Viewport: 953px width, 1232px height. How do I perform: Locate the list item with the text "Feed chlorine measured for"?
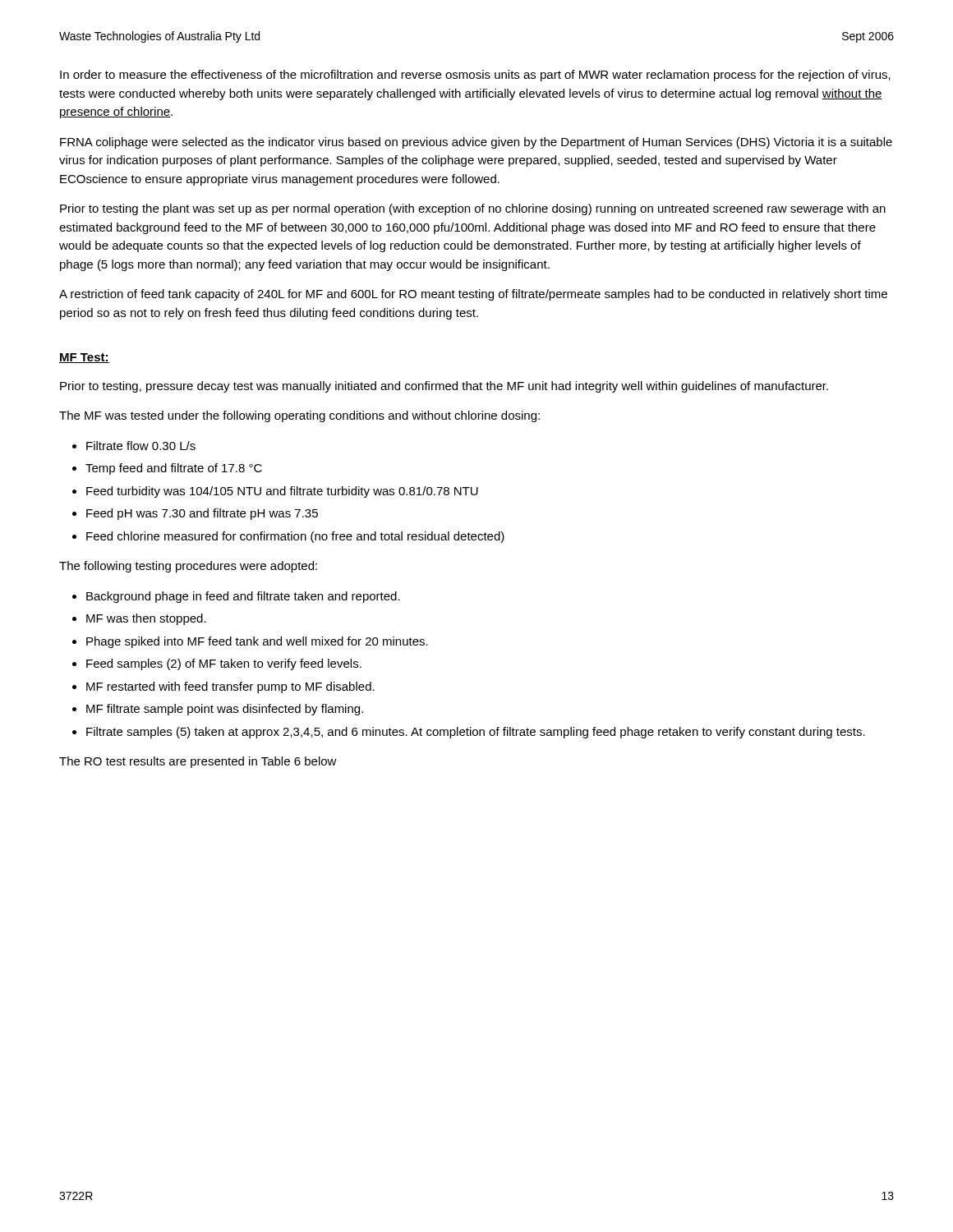(476, 536)
